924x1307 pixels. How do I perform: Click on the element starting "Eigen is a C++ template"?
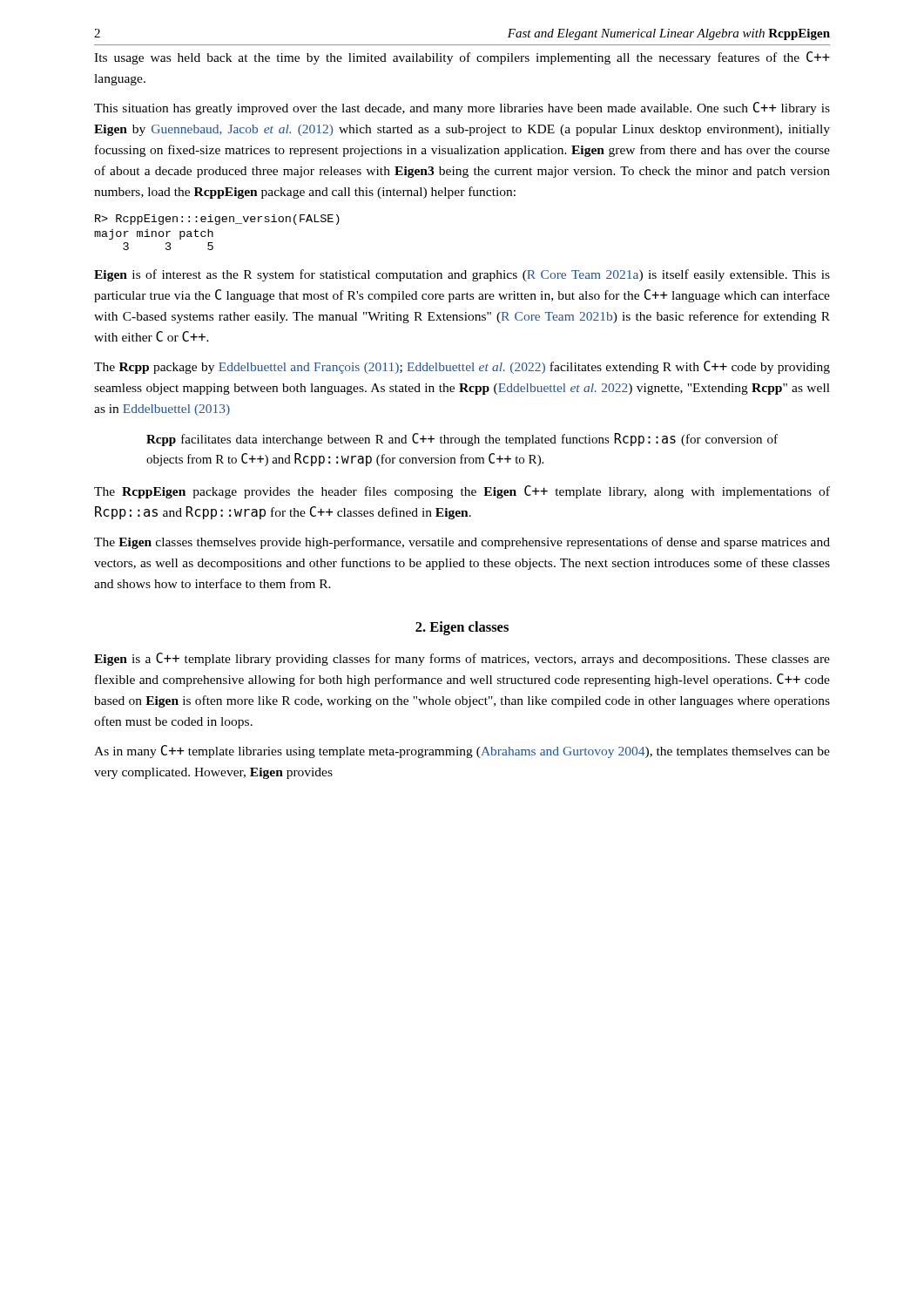pos(462,690)
